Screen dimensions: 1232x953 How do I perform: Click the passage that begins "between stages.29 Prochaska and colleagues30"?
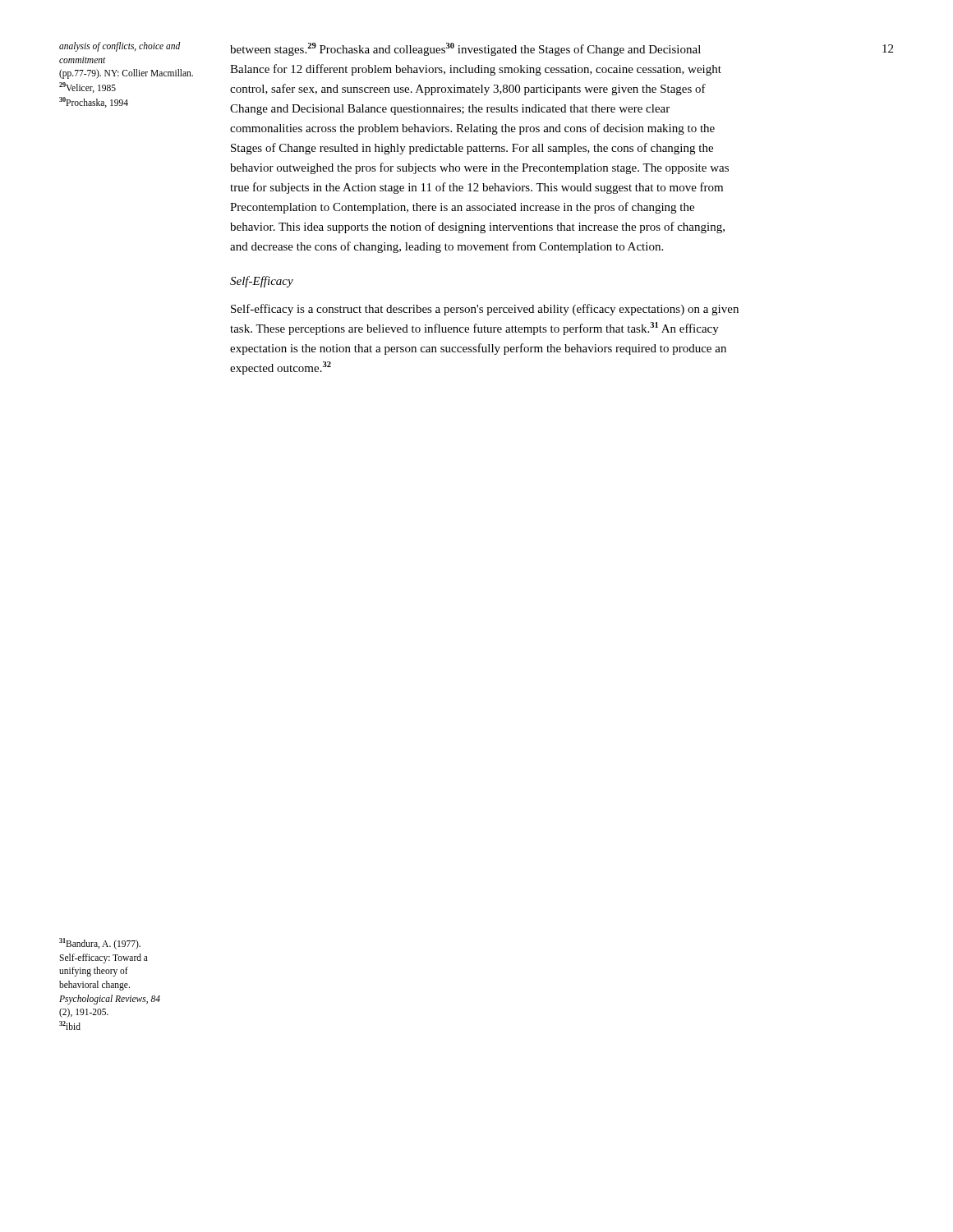(485, 148)
